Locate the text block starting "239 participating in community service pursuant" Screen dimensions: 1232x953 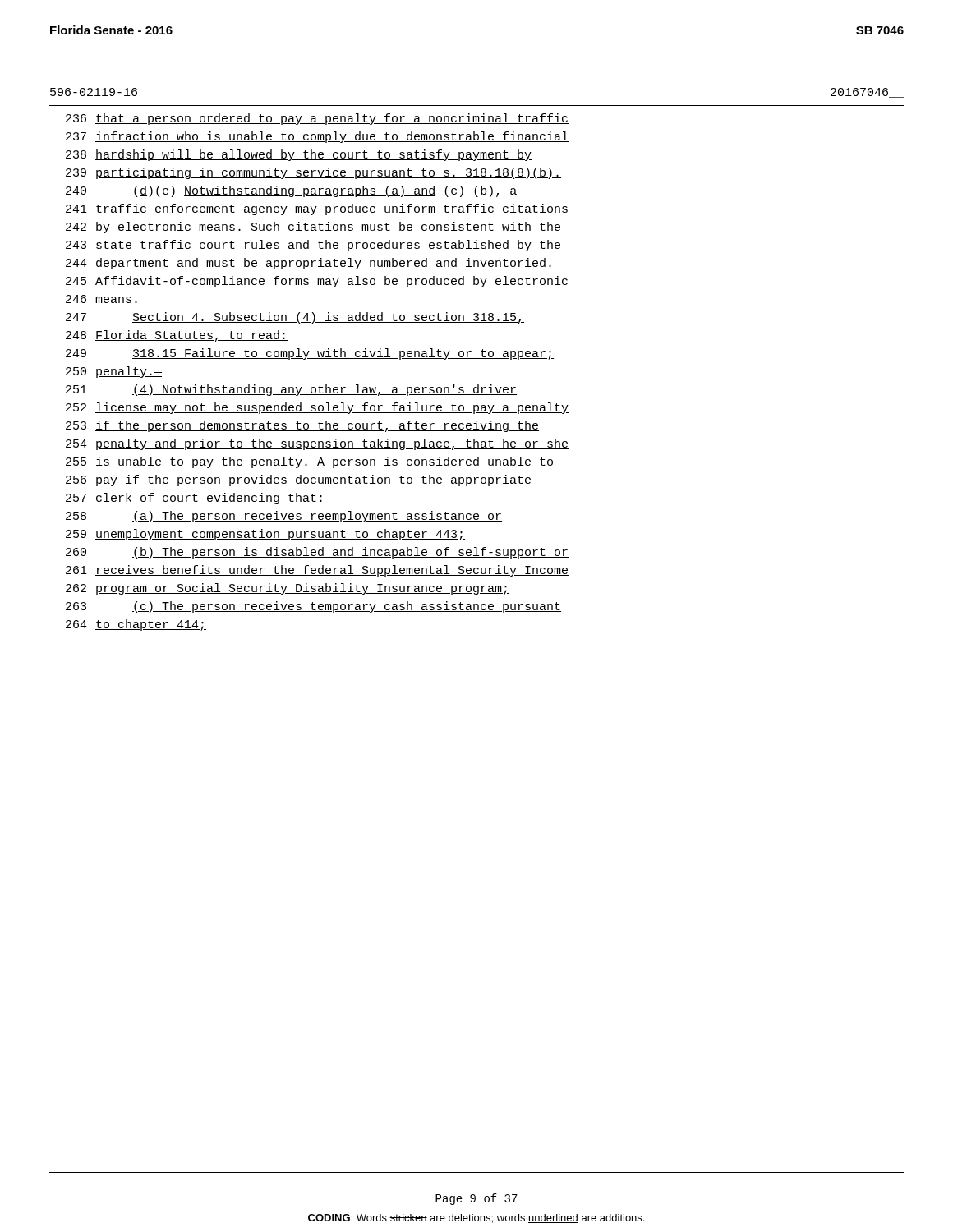[476, 174]
